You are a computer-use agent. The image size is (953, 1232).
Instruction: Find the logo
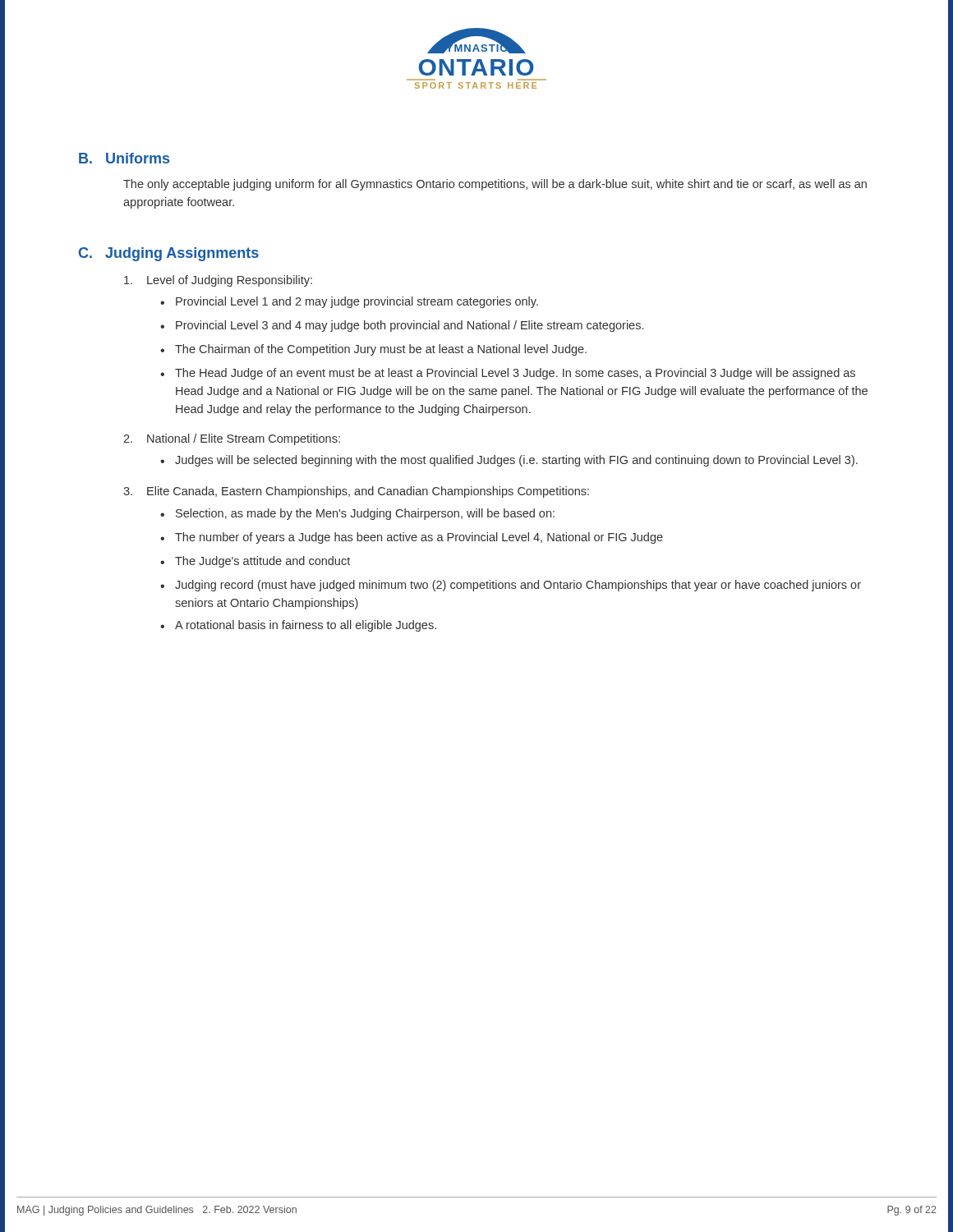pyautogui.click(x=476, y=63)
